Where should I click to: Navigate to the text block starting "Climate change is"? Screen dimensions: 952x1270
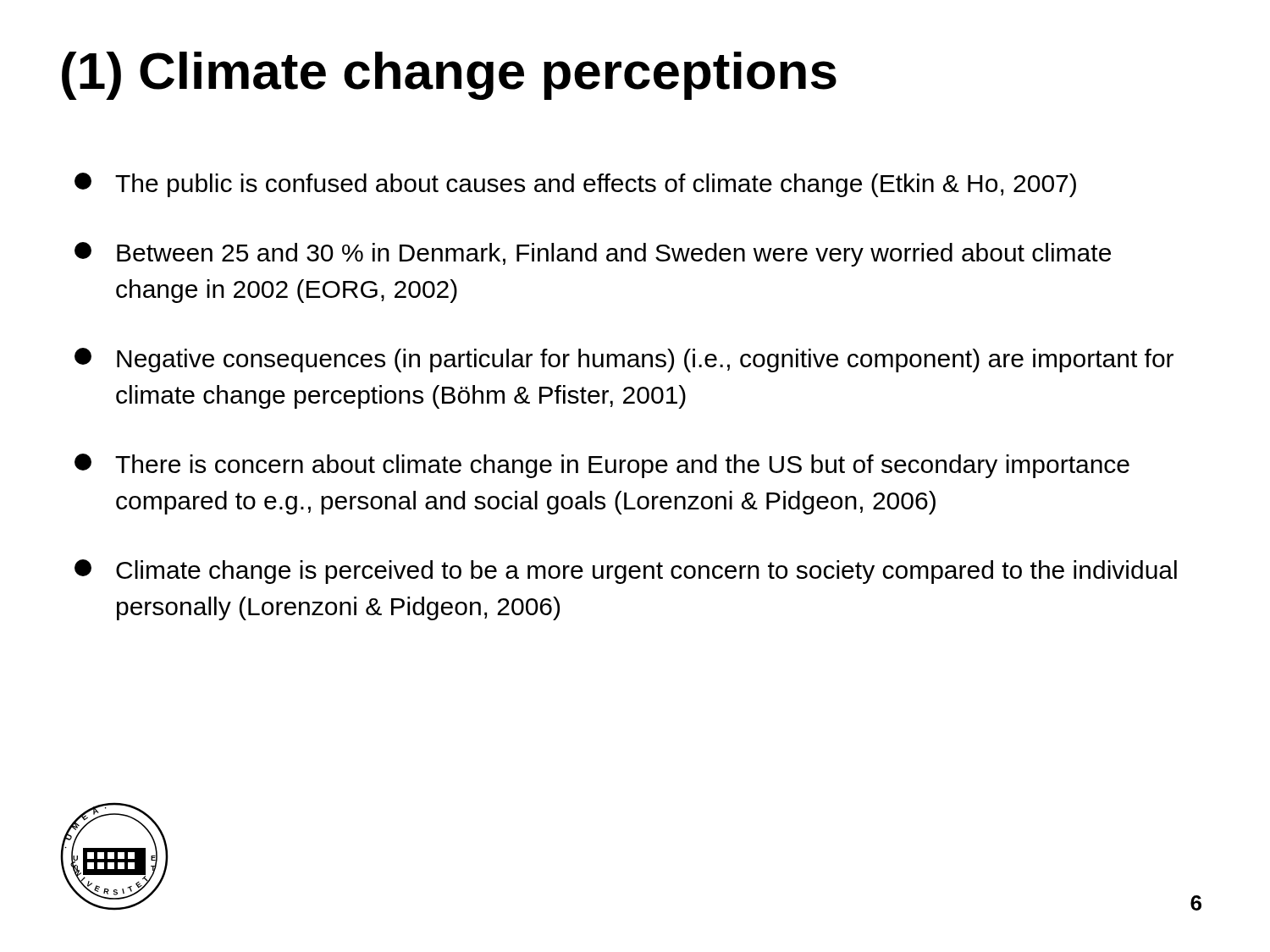click(634, 588)
